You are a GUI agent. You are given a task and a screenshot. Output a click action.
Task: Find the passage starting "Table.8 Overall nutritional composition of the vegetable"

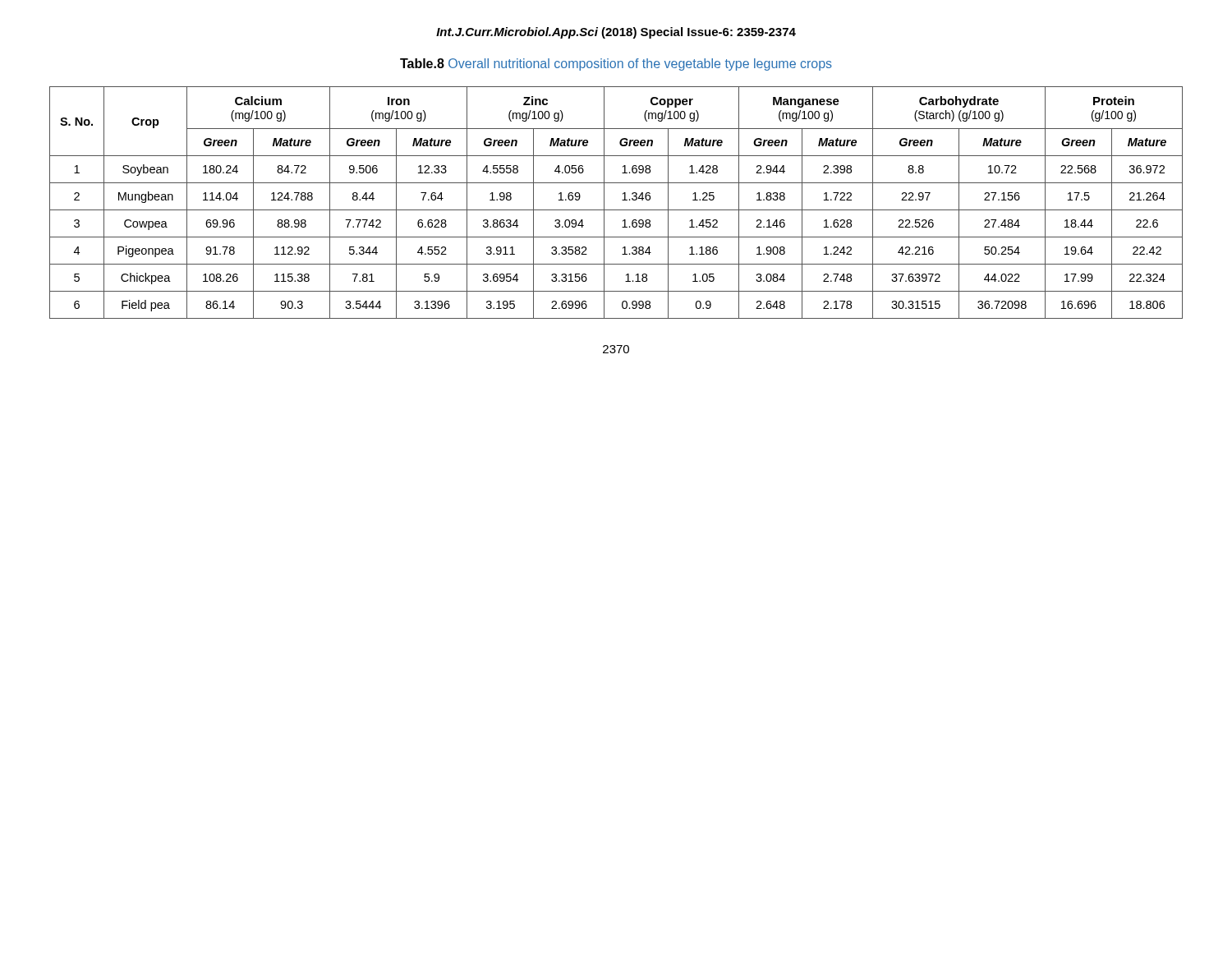click(x=616, y=64)
